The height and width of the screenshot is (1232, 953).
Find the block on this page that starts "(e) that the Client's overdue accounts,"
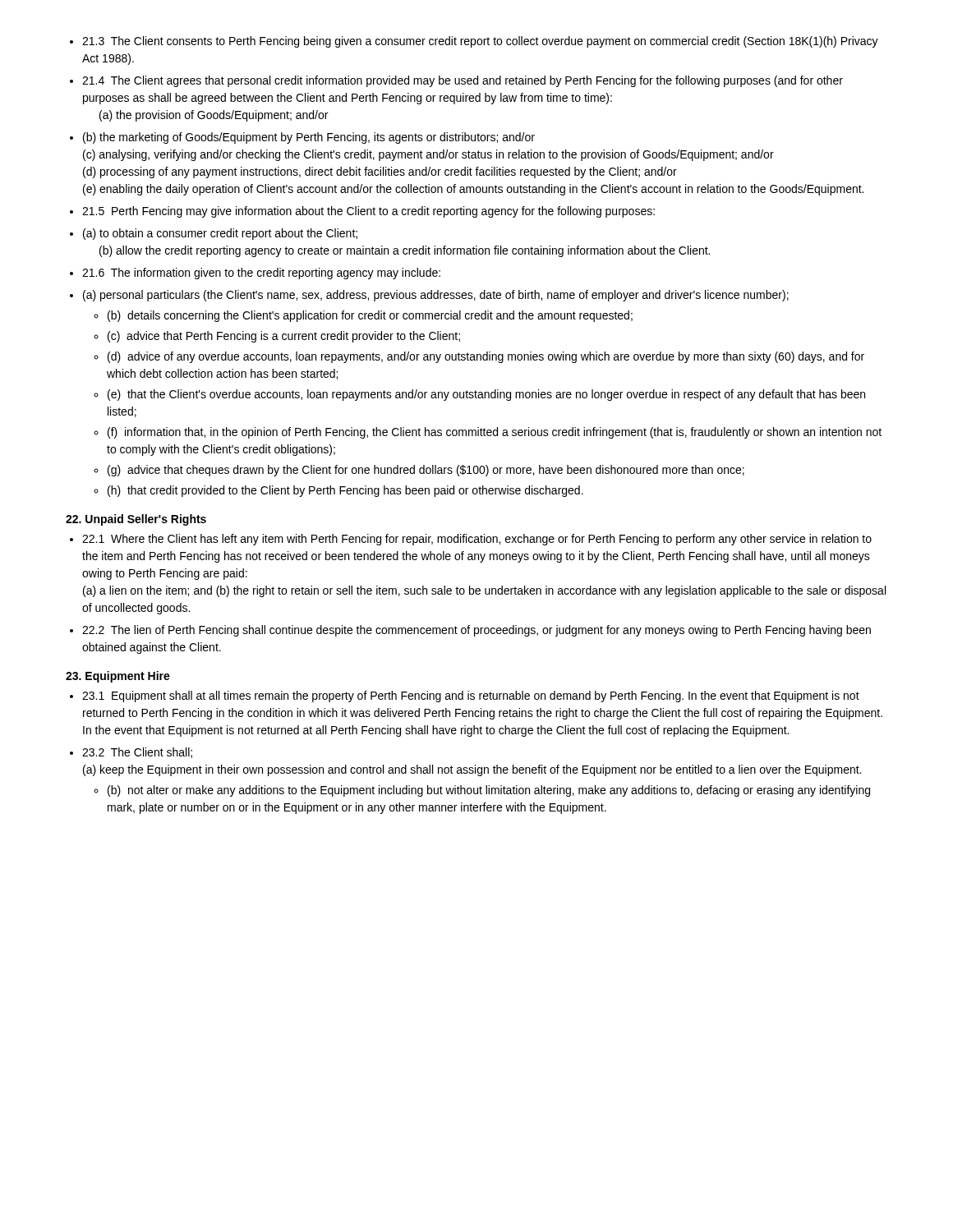pyautogui.click(x=486, y=403)
